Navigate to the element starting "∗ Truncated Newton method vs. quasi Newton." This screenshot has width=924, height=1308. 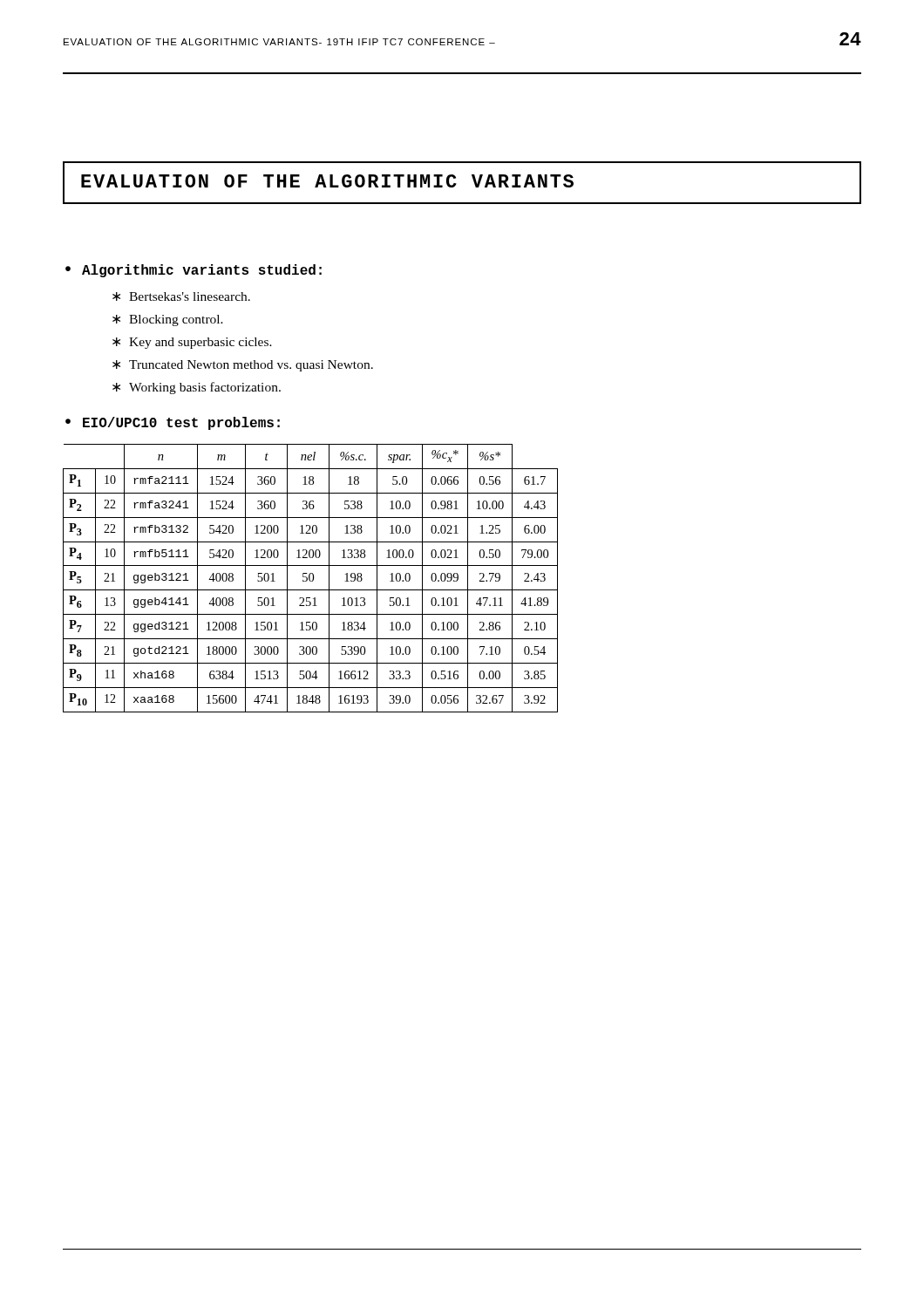(242, 364)
